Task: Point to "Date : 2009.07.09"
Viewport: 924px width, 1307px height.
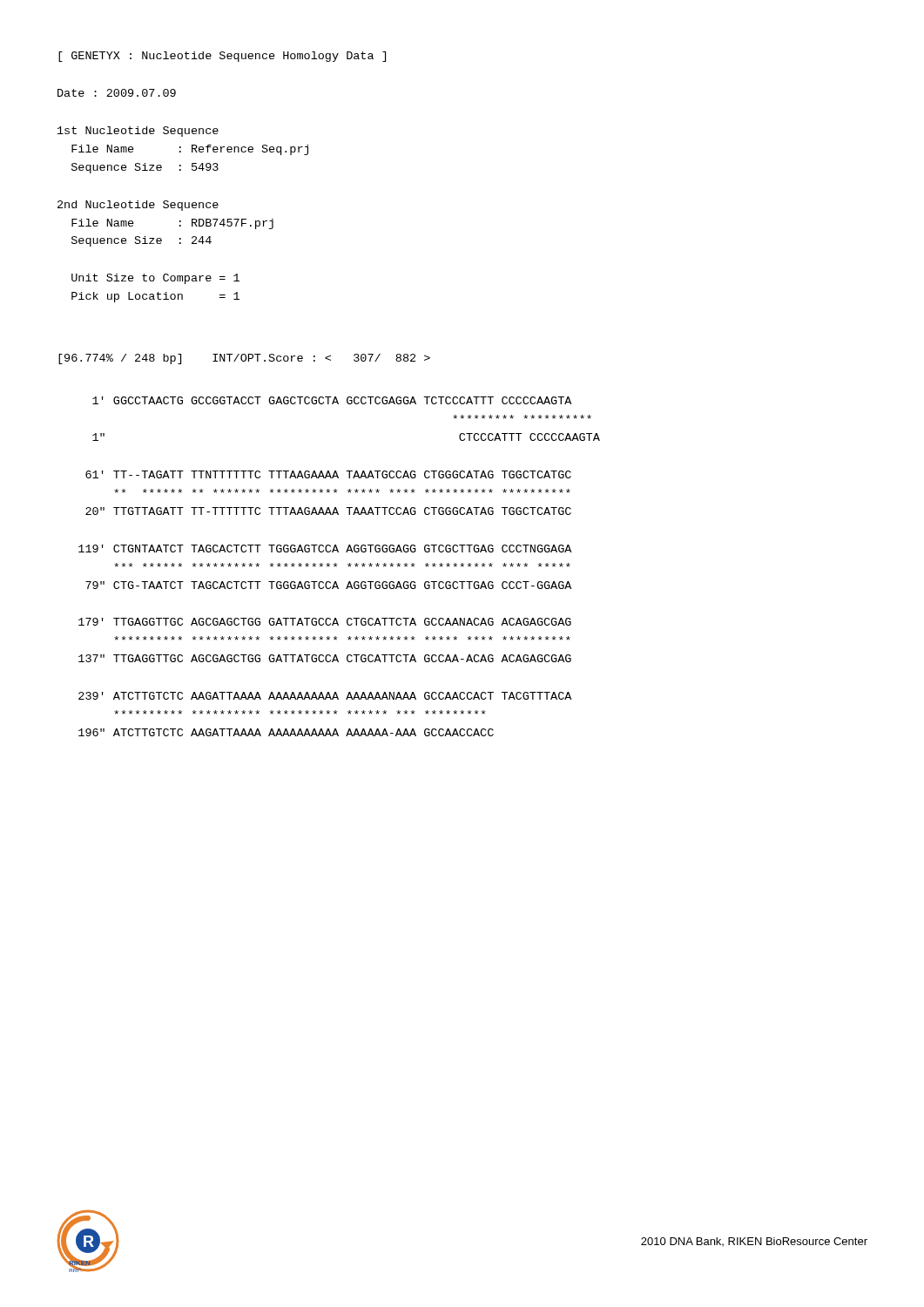Action: point(117,94)
